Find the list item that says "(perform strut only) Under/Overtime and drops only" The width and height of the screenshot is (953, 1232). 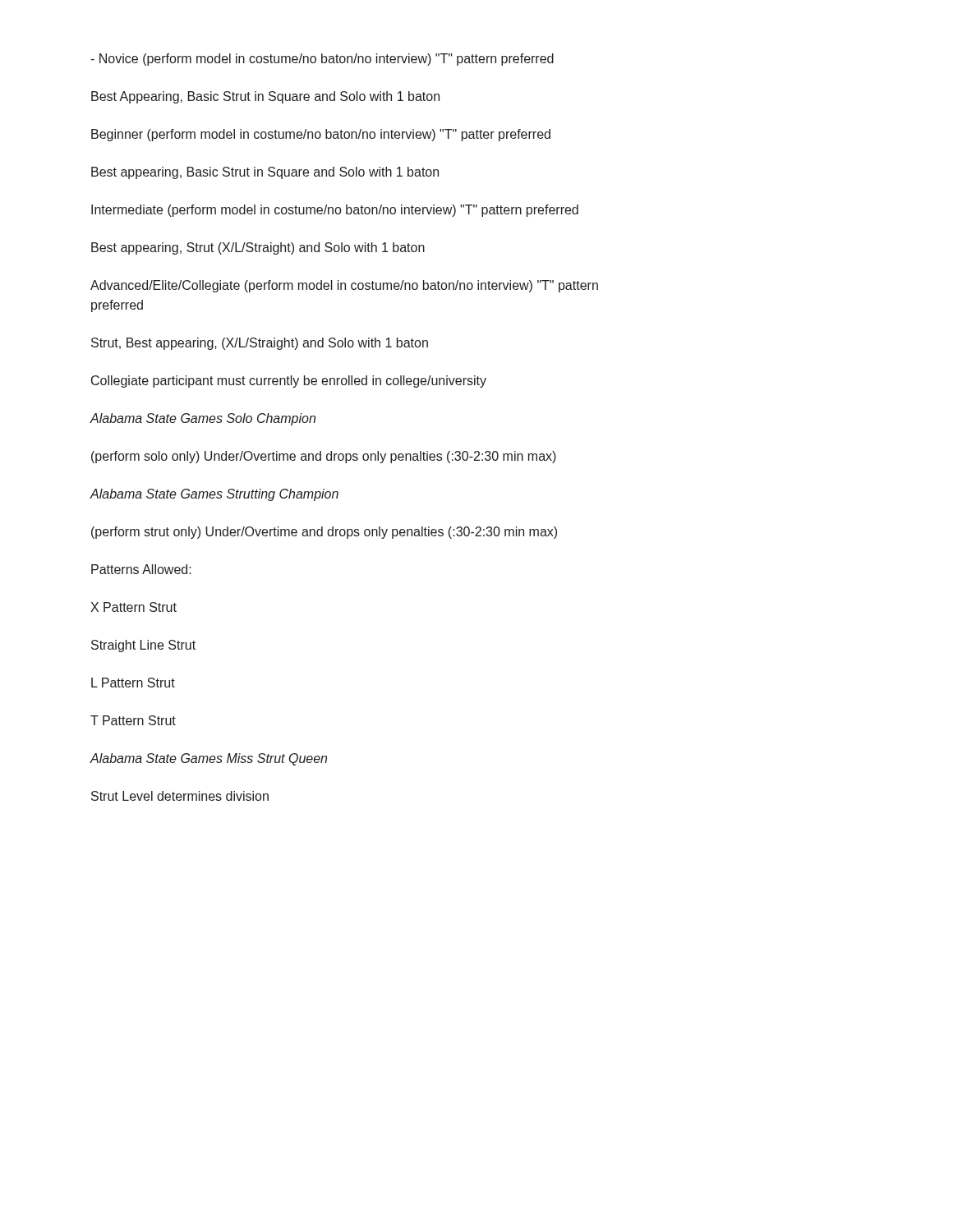click(x=324, y=532)
